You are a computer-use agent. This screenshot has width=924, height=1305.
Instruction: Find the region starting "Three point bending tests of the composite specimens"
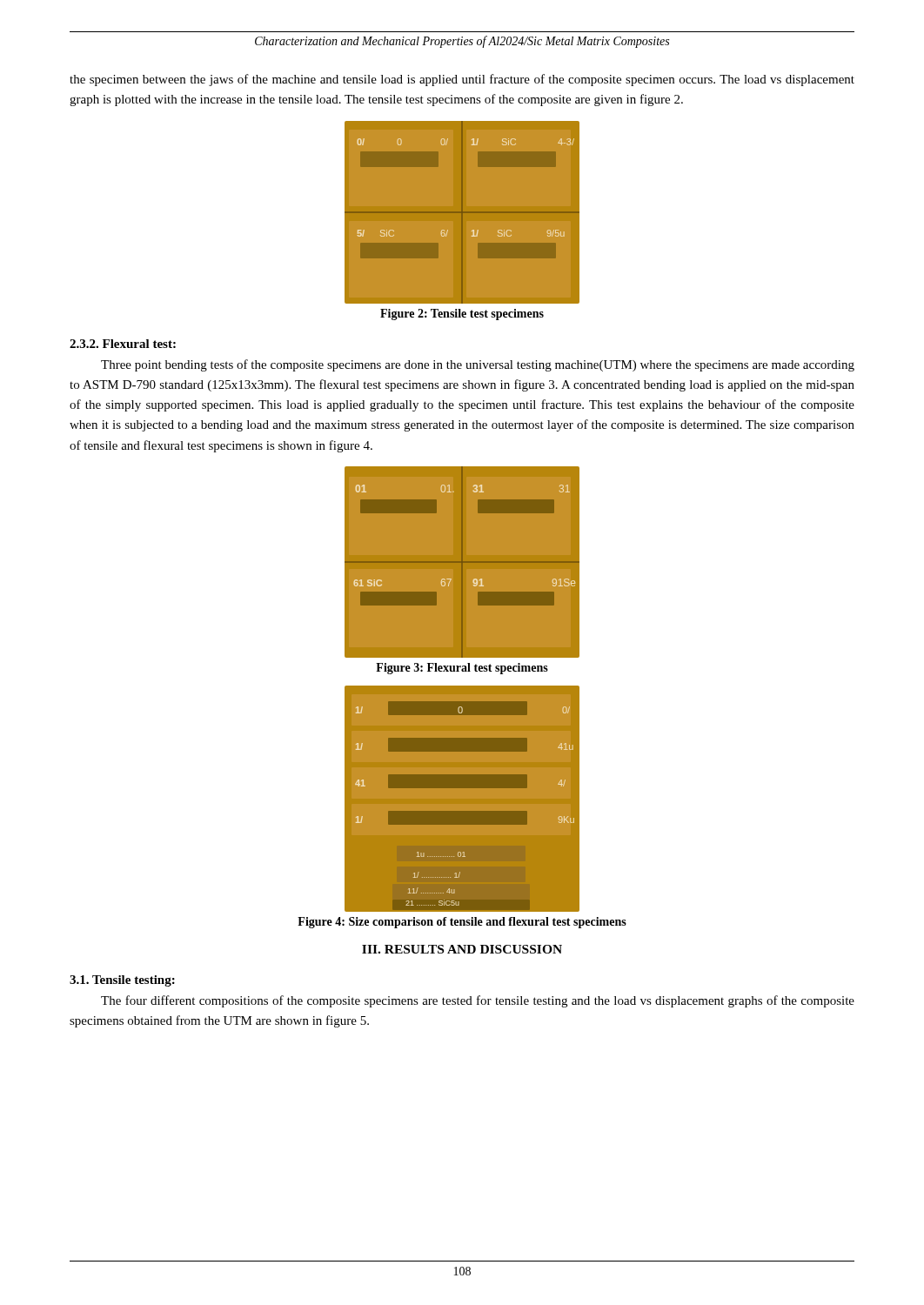pyautogui.click(x=462, y=405)
